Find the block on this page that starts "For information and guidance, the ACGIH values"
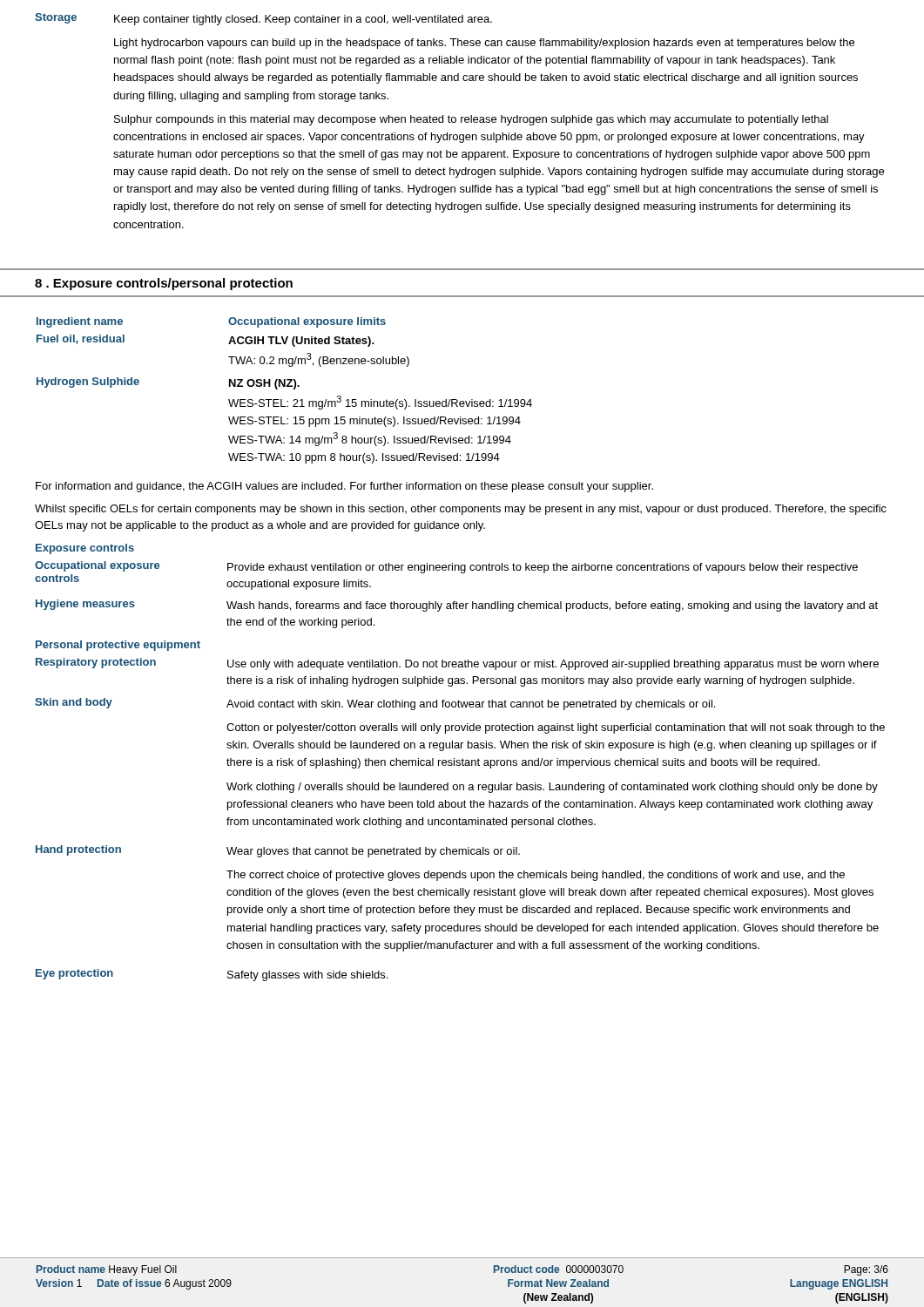Image resolution: width=924 pixels, height=1307 pixels. pyautogui.click(x=344, y=486)
